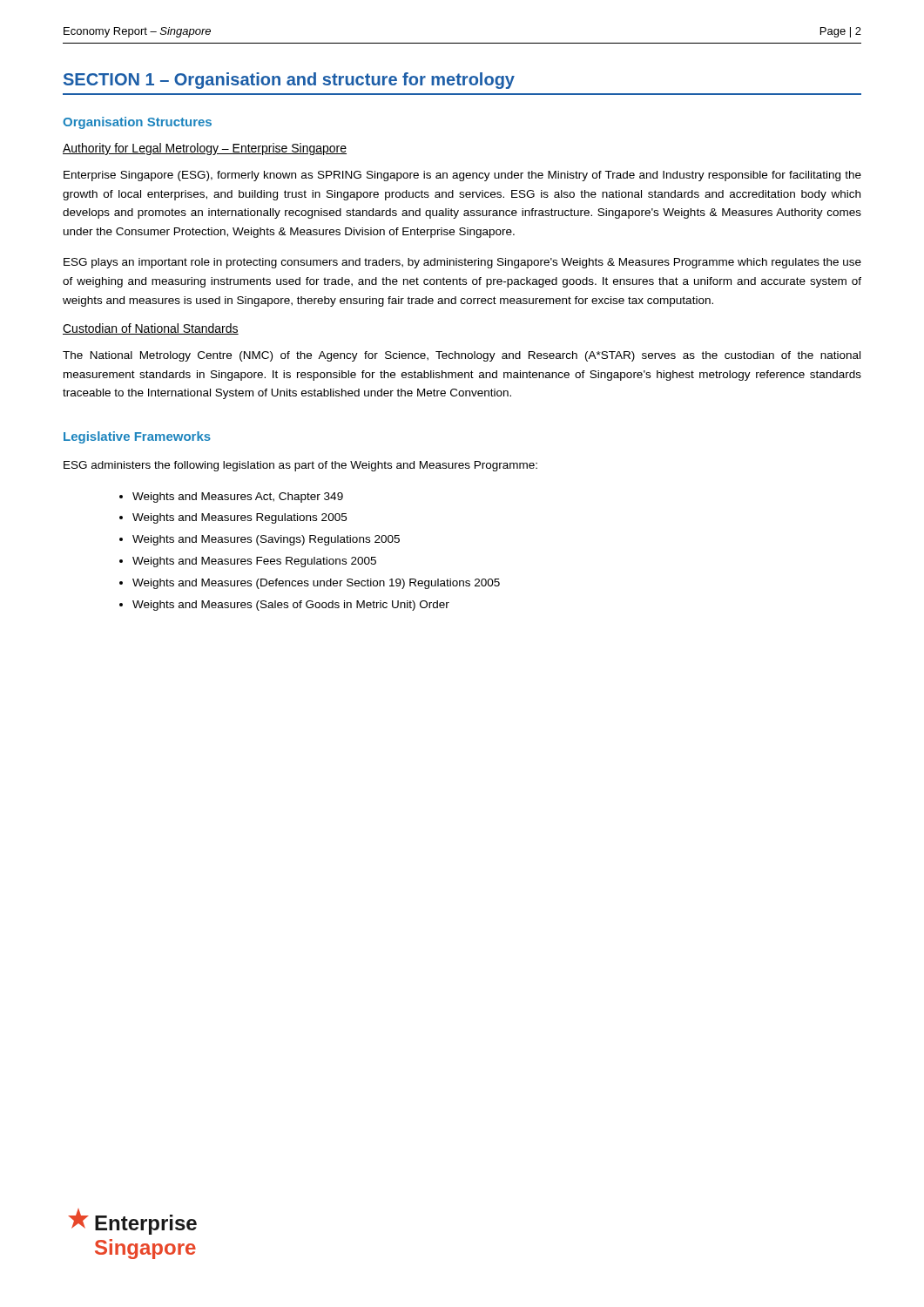Select the text starting "Enterprise Singapore (ESG), formerly known as SPRING"

[462, 203]
